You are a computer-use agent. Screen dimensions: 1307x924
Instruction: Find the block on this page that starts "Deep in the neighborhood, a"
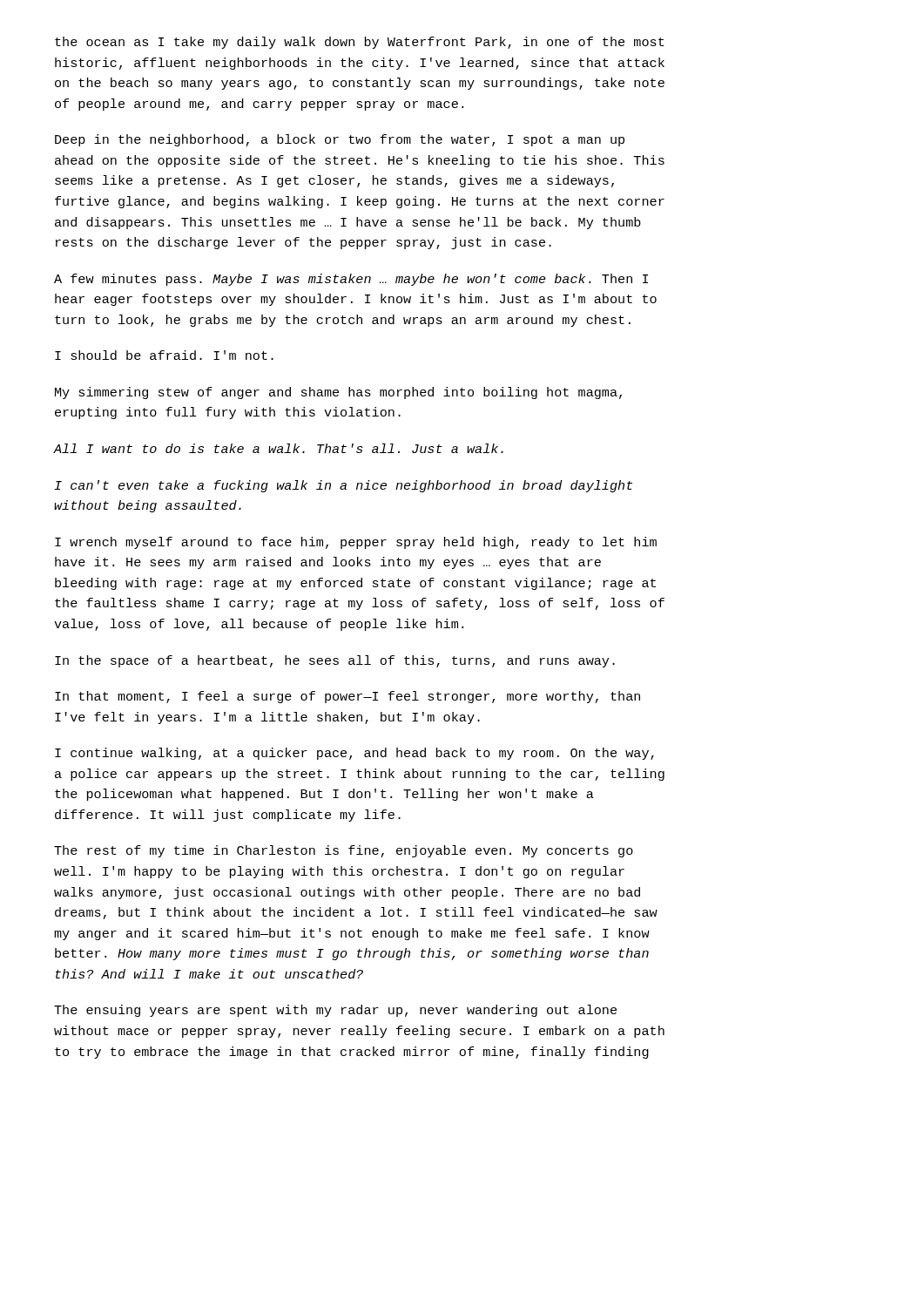(x=360, y=192)
